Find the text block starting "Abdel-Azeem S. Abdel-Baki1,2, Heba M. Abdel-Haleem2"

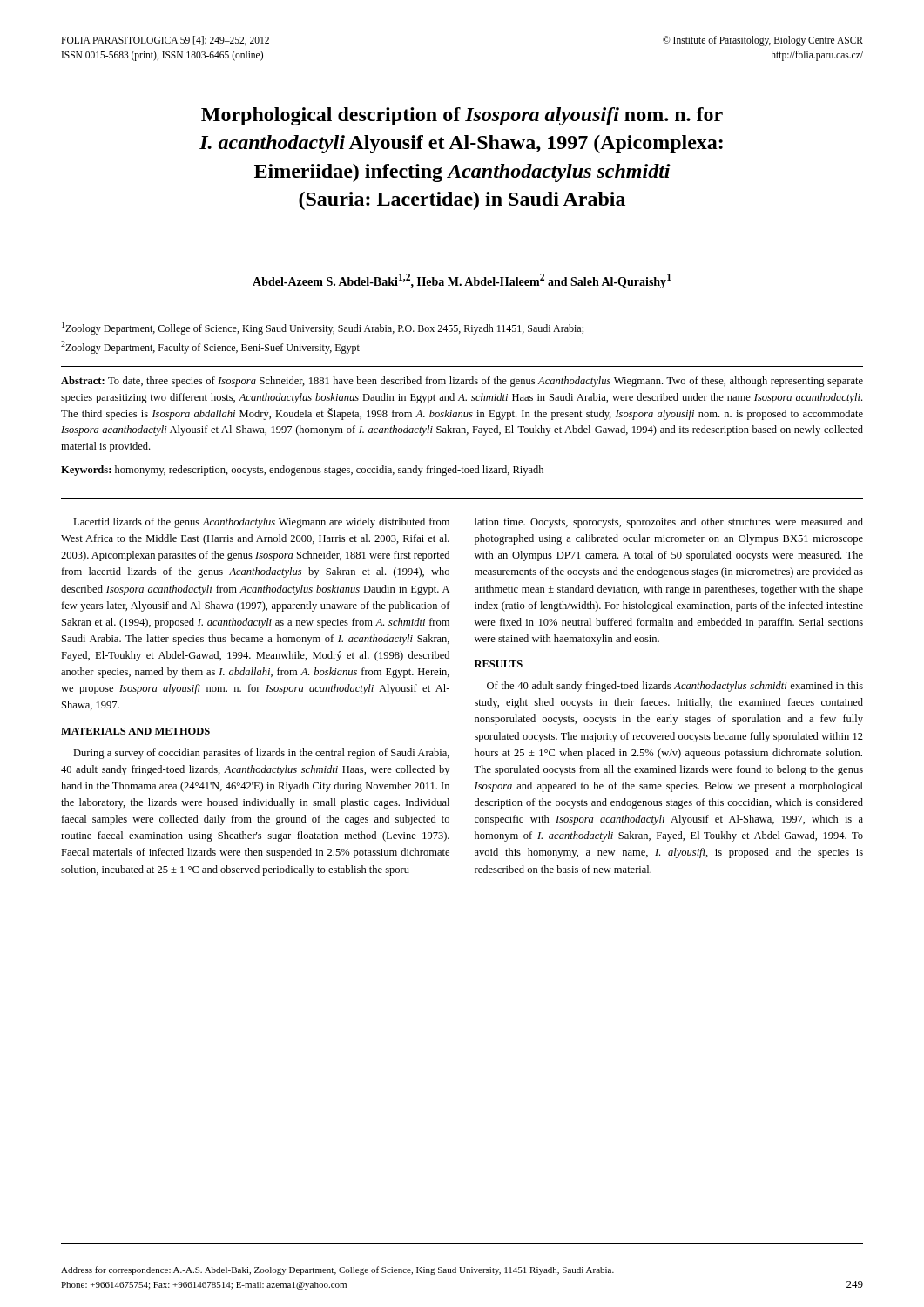coord(462,280)
